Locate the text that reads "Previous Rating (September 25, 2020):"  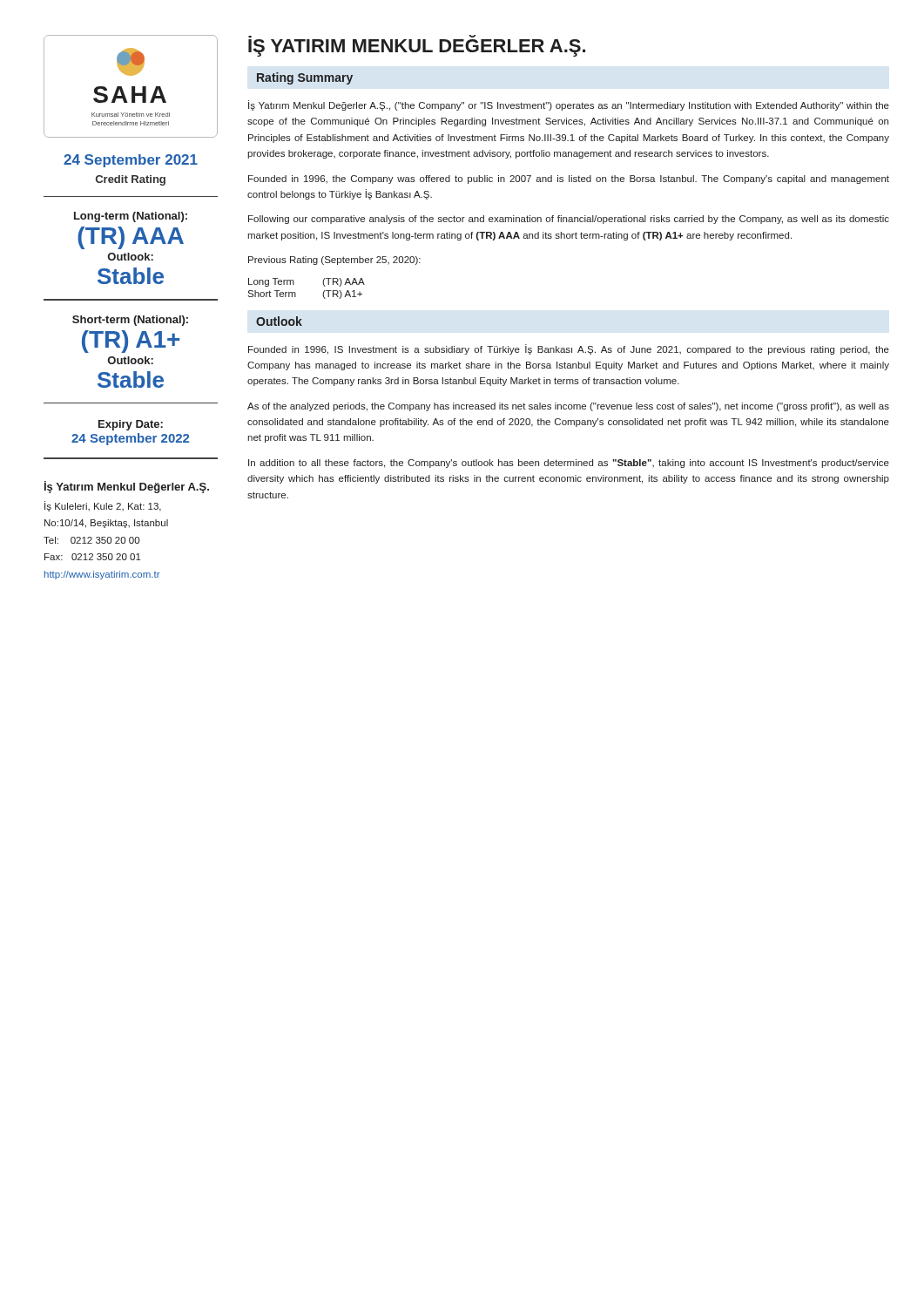coord(334,260)
